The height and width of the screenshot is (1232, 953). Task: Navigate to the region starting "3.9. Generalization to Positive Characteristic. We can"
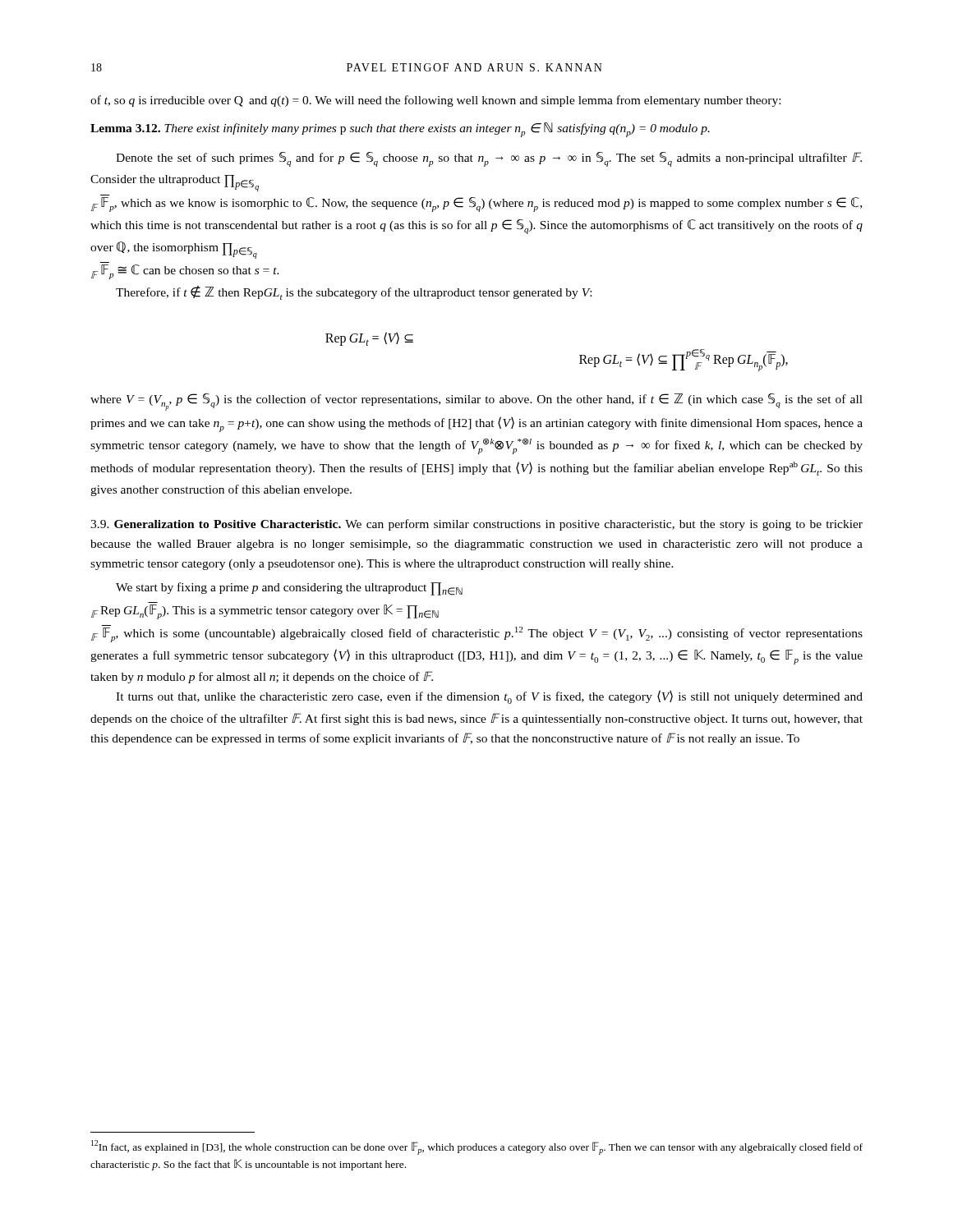click(x=476, y=544)
